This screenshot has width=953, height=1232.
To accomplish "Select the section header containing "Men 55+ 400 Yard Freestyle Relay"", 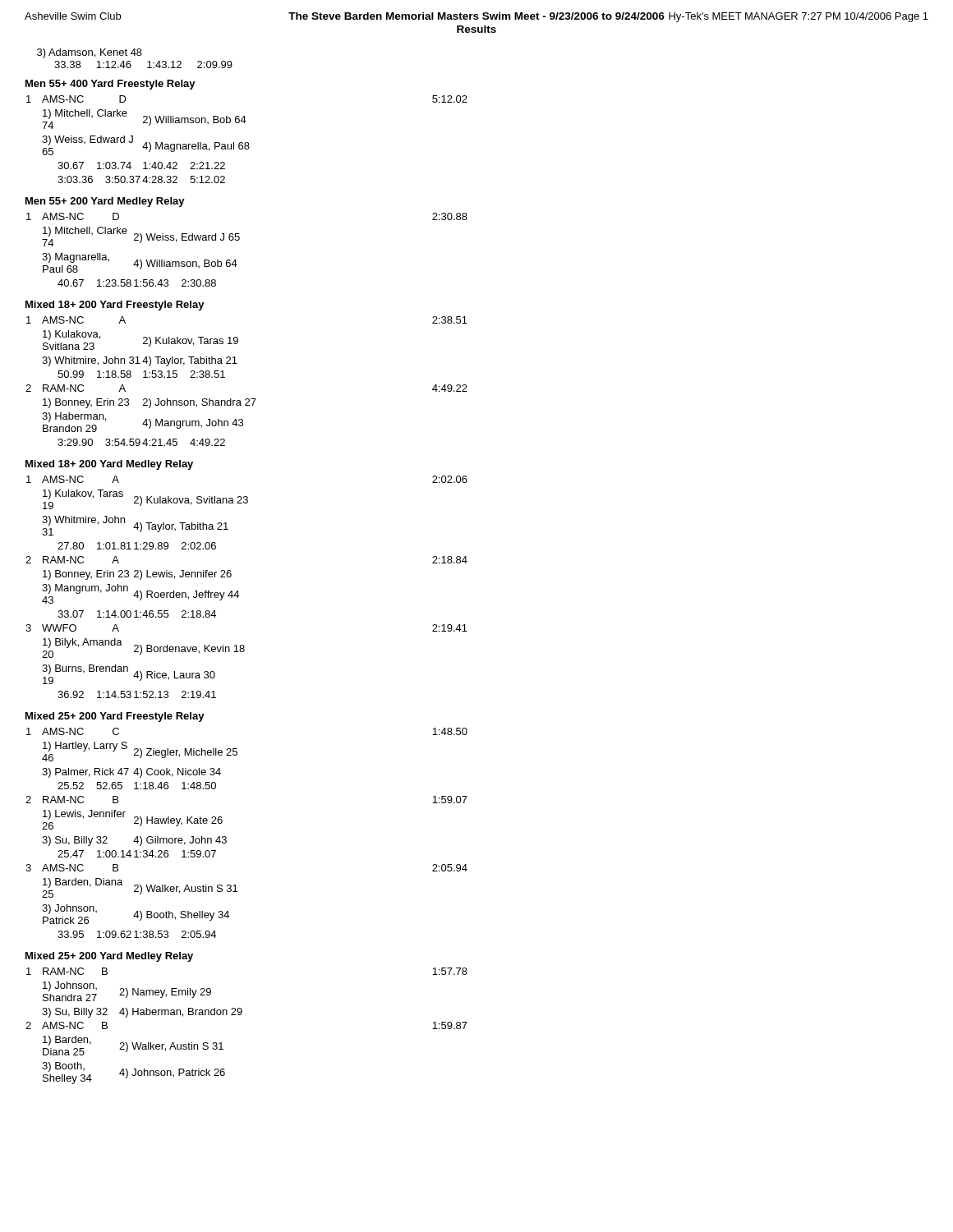I will (x=110, y=83).
